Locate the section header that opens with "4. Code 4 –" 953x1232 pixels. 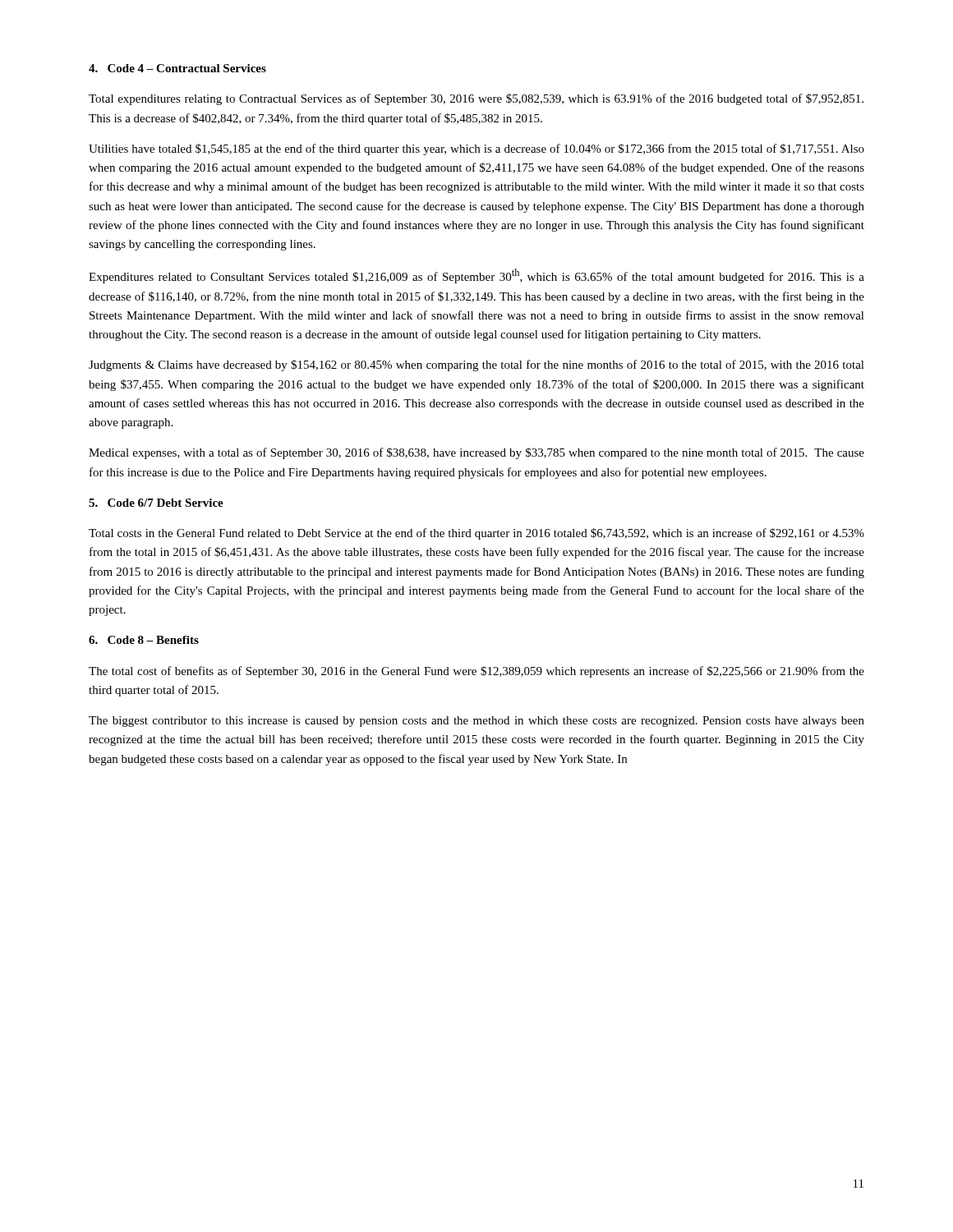(x=177, y=68)
